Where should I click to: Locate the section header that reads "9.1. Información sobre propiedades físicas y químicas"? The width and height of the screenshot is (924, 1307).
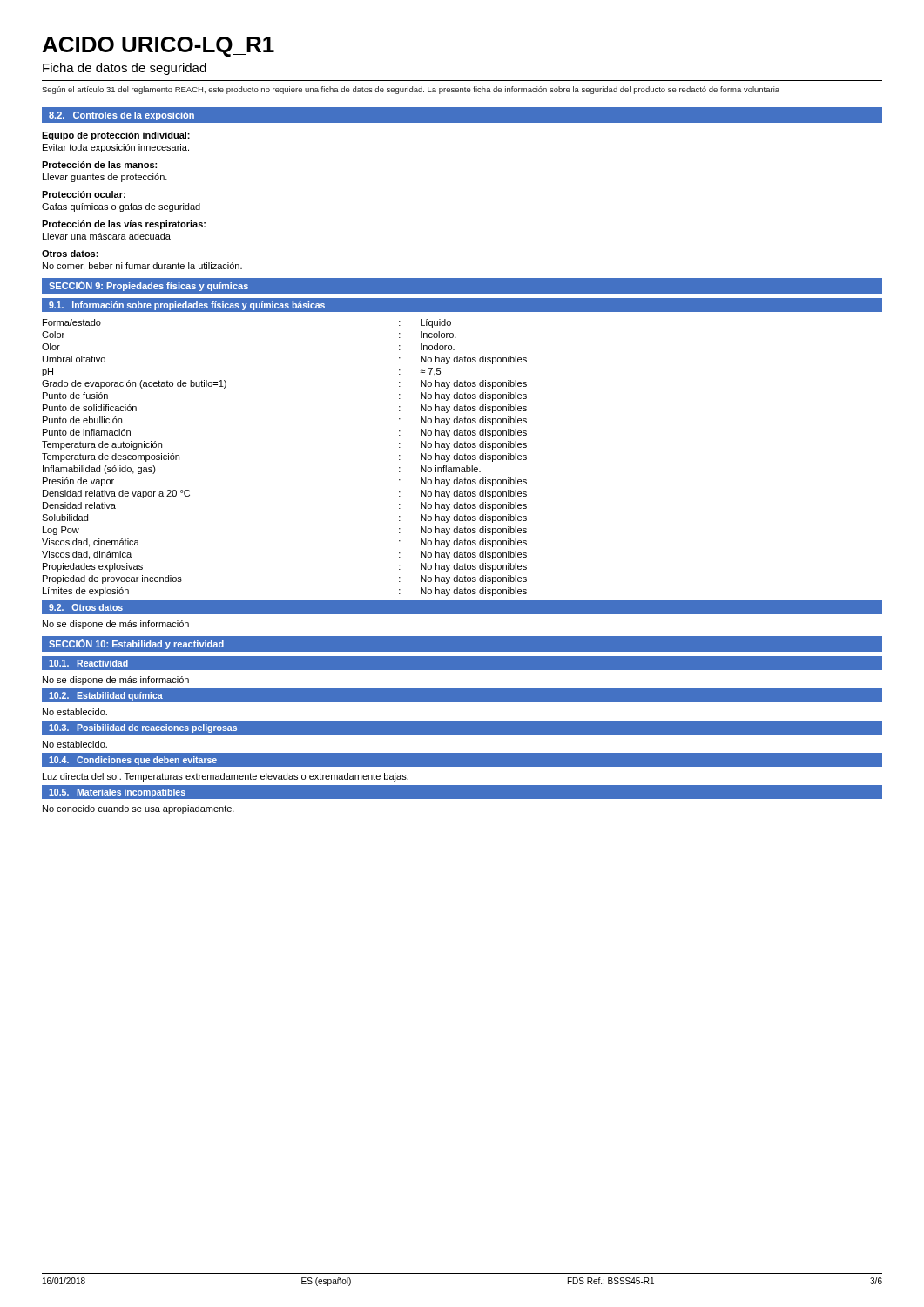coord(187,305)
